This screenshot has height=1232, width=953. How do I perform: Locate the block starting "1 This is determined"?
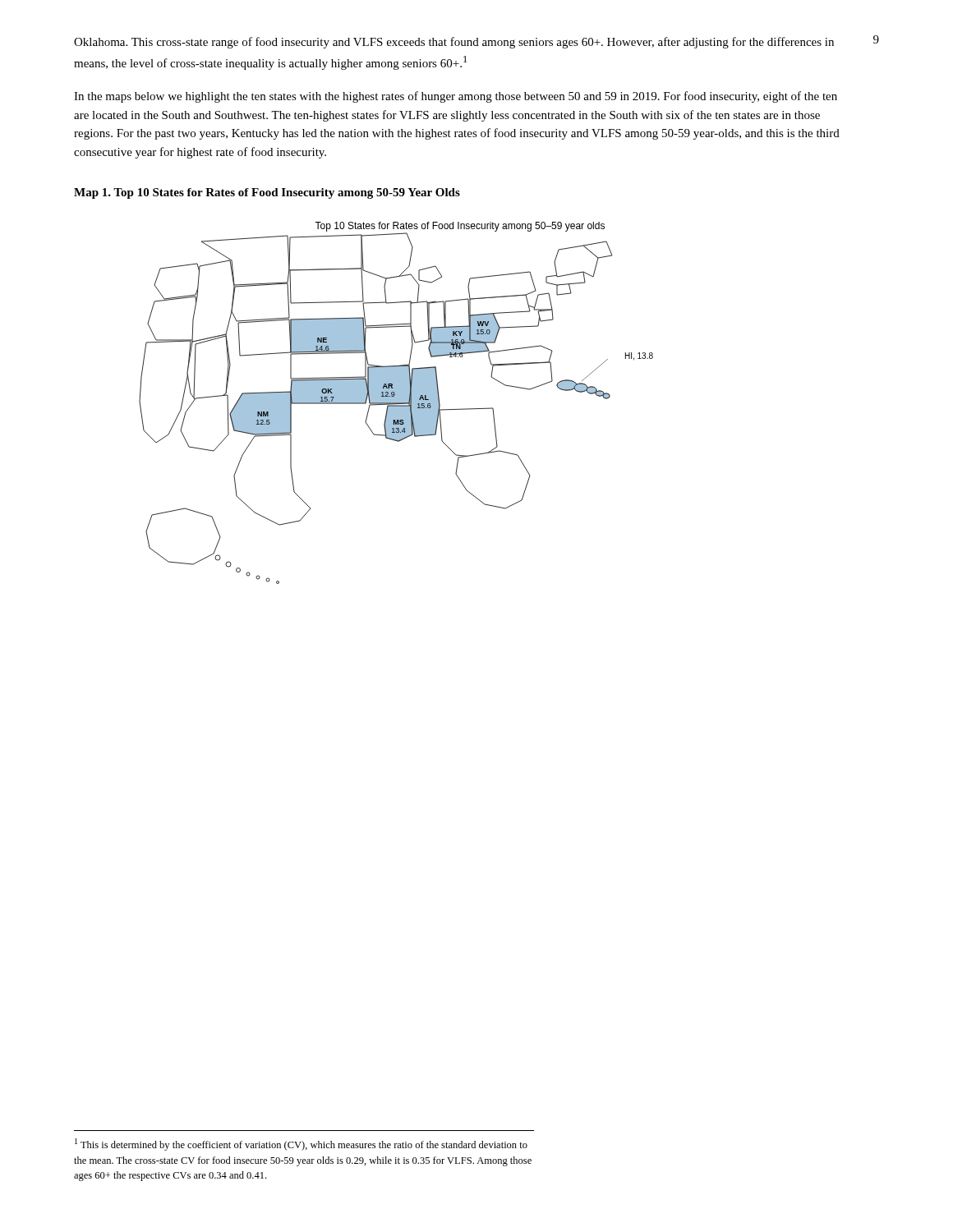tap(303, 1159)
